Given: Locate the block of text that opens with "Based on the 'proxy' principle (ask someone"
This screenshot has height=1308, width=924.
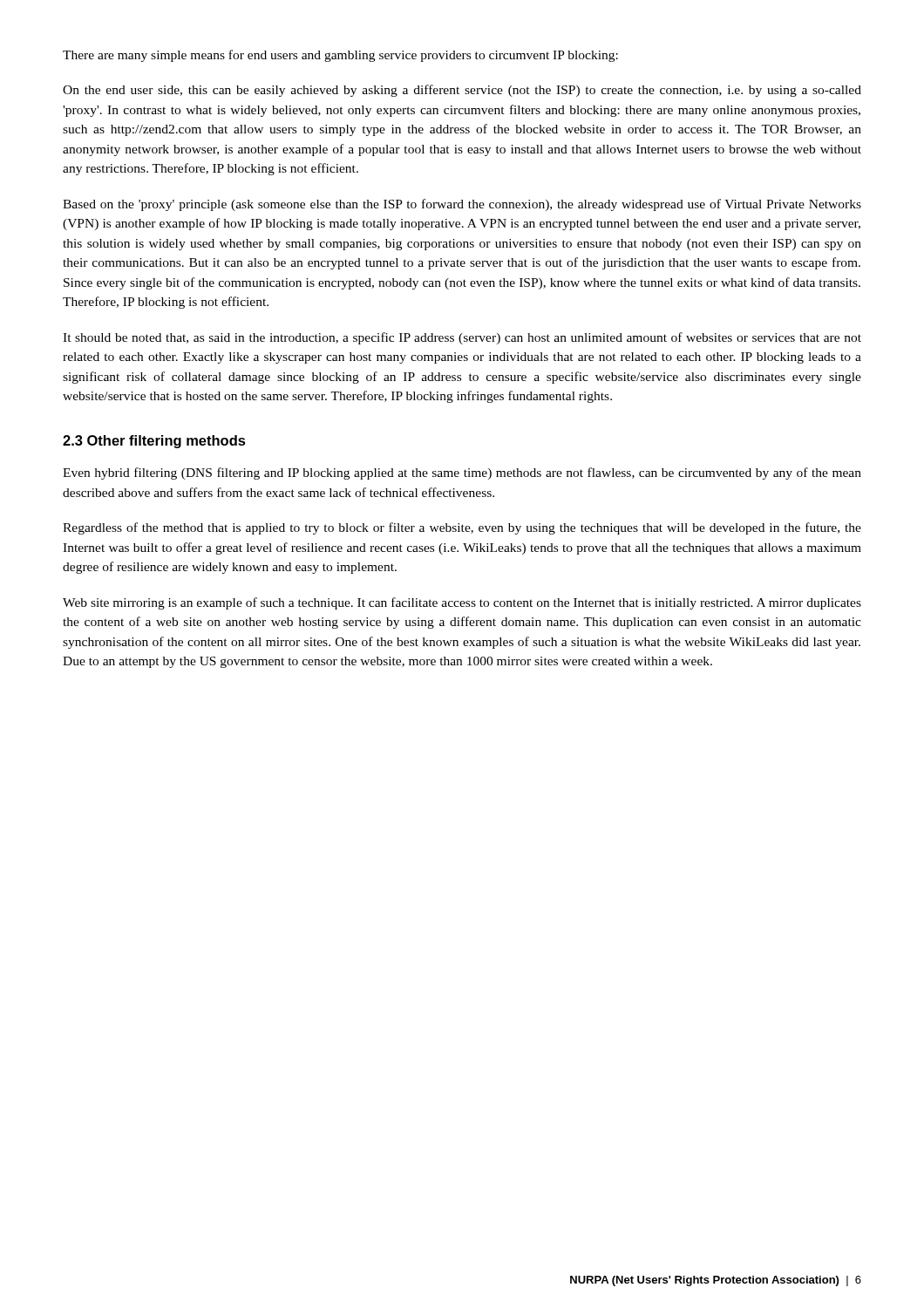Looking at the screenshot, I should point(462,252).
